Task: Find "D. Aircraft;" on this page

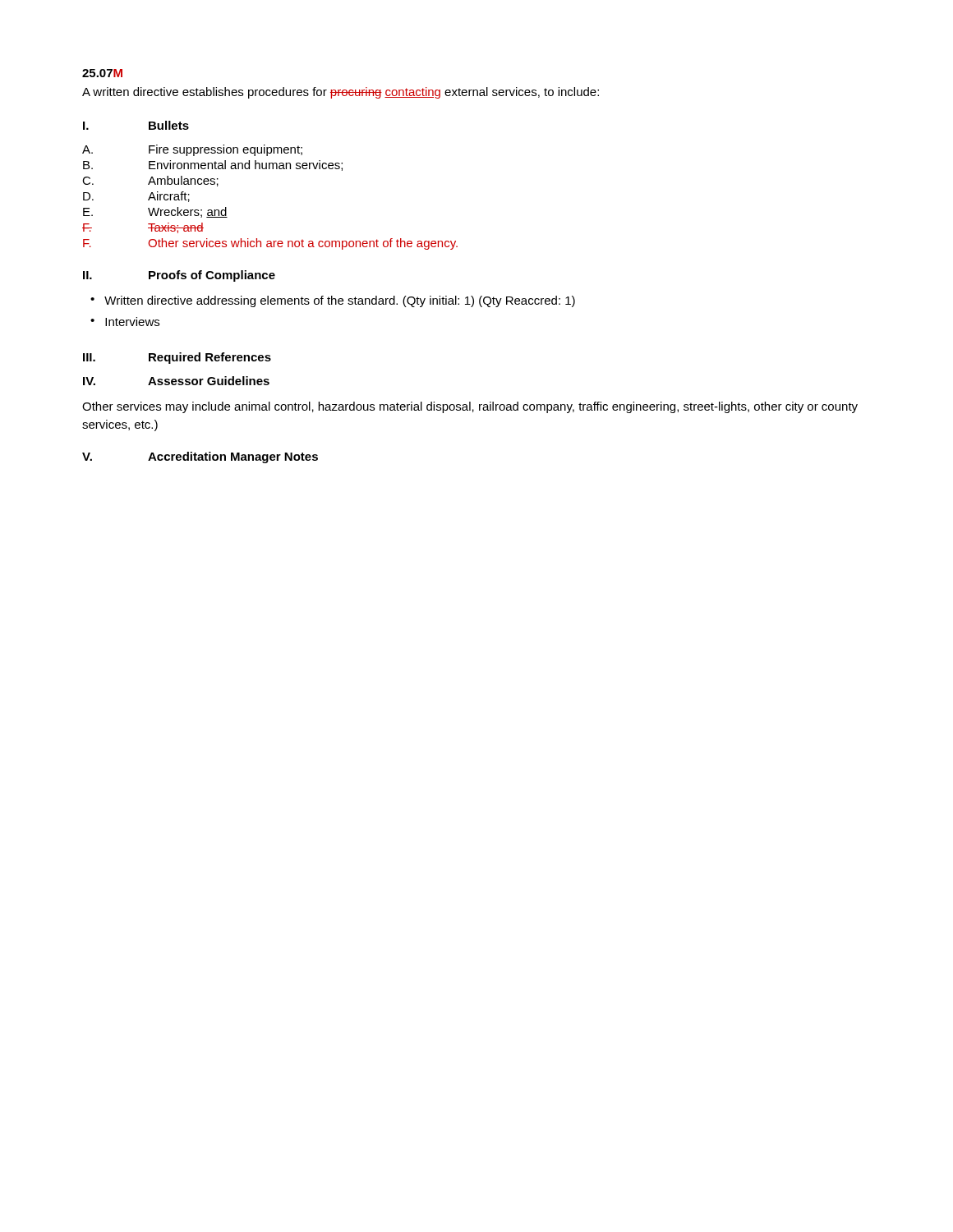Action: [x=84, y=197]
